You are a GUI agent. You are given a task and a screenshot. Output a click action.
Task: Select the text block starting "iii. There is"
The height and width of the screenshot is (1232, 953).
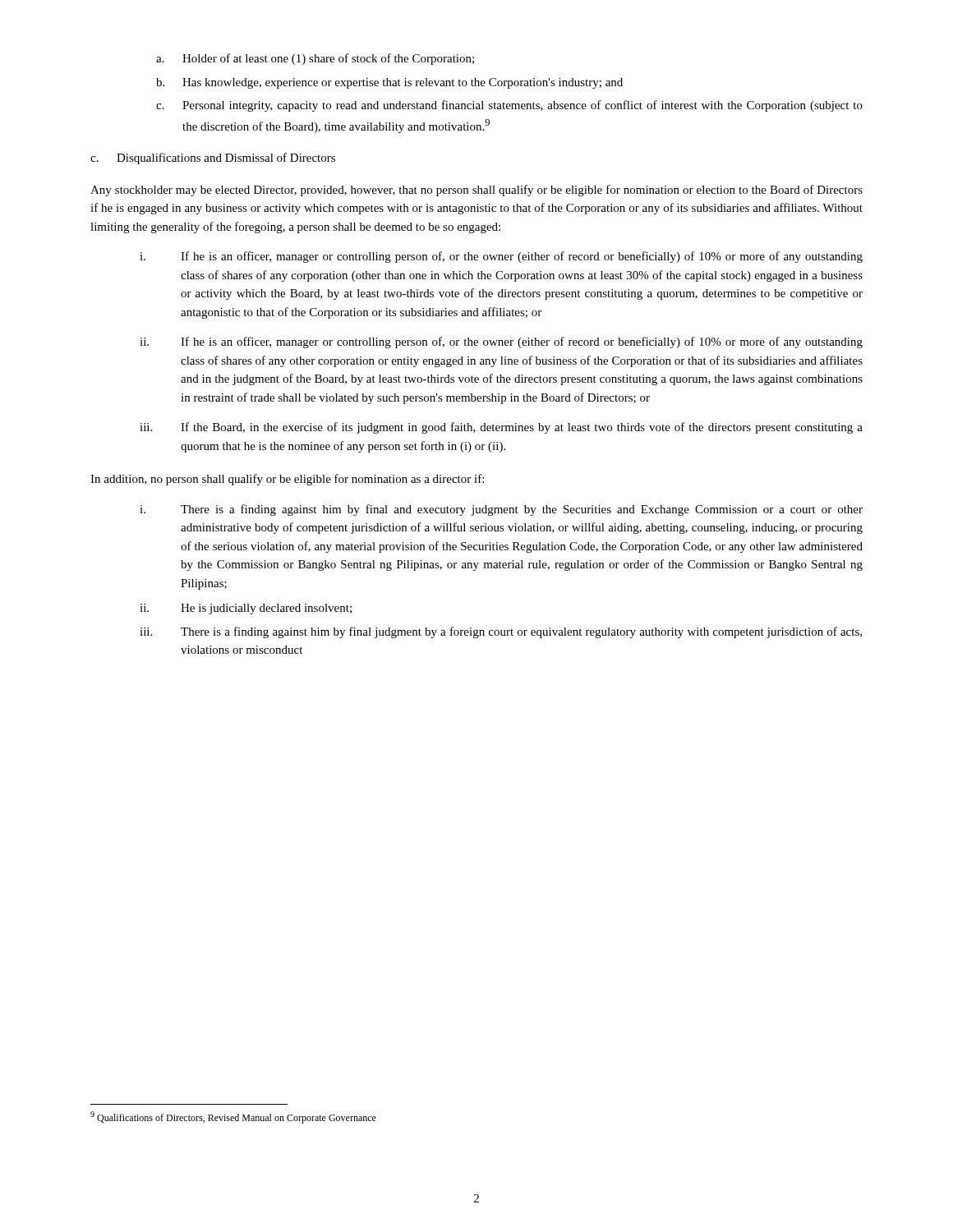501,641
